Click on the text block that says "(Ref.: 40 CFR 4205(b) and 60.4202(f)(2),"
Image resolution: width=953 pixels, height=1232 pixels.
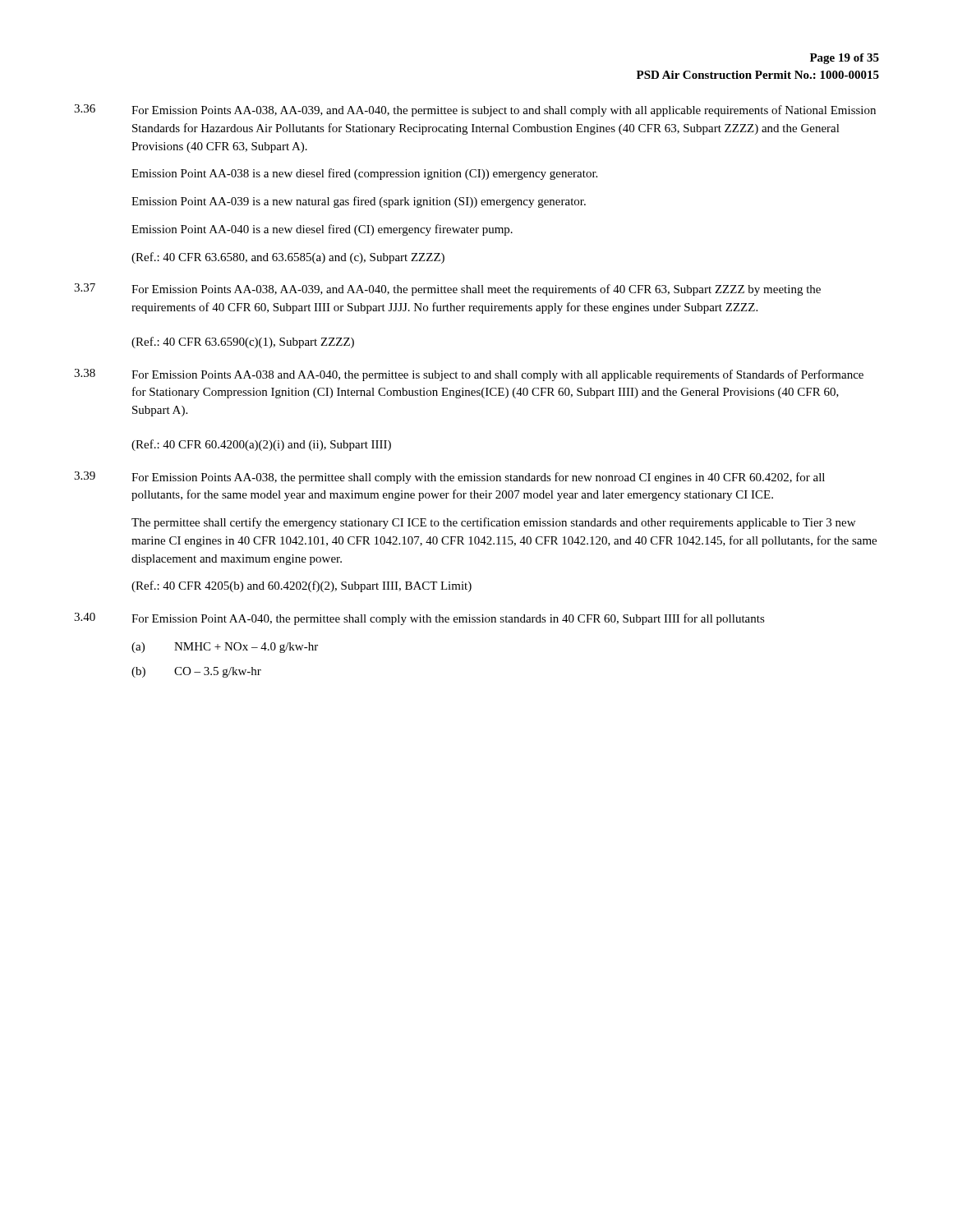coord(302,586)
